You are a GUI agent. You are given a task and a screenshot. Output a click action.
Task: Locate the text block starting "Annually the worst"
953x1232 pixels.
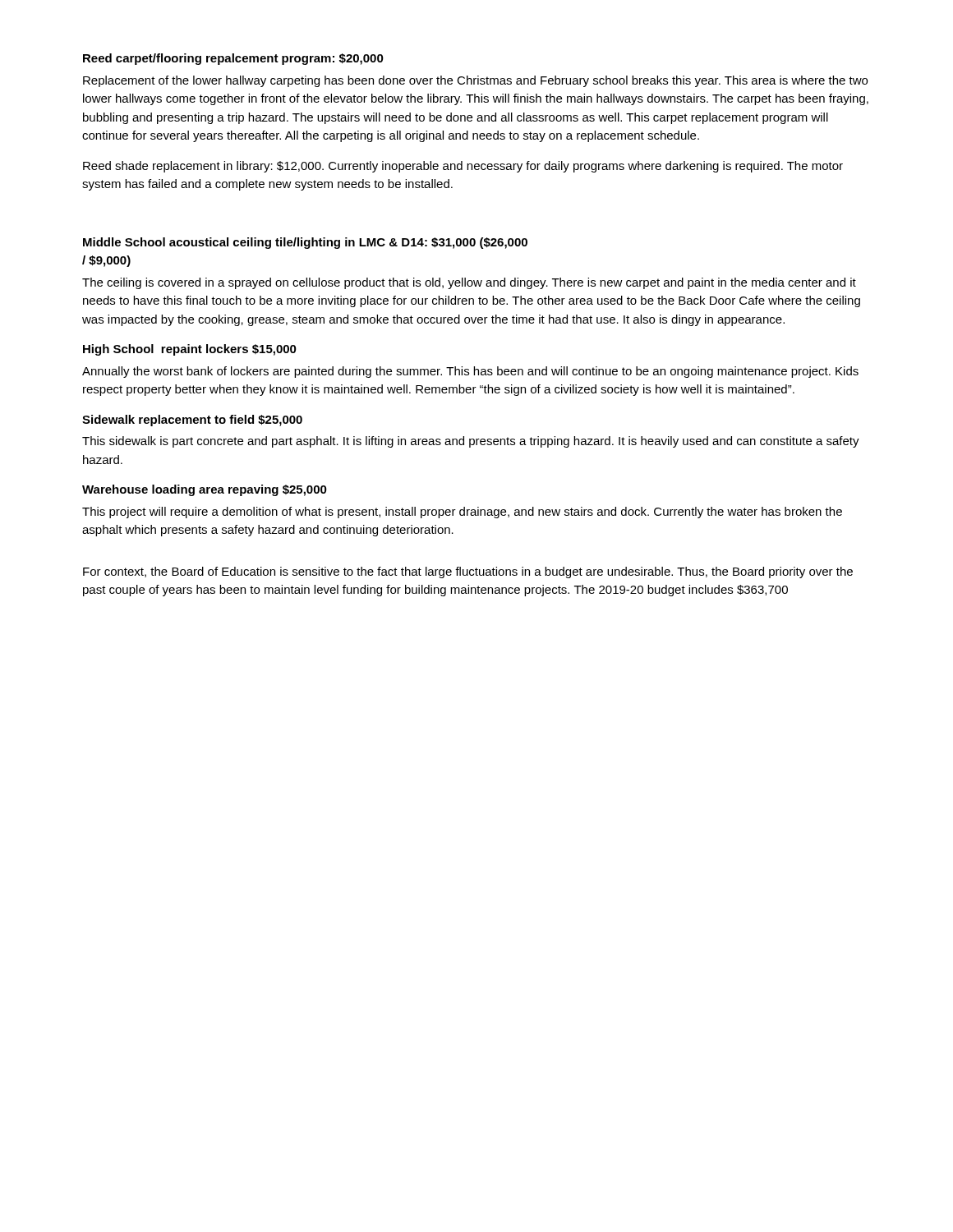[x=470, y=380]
